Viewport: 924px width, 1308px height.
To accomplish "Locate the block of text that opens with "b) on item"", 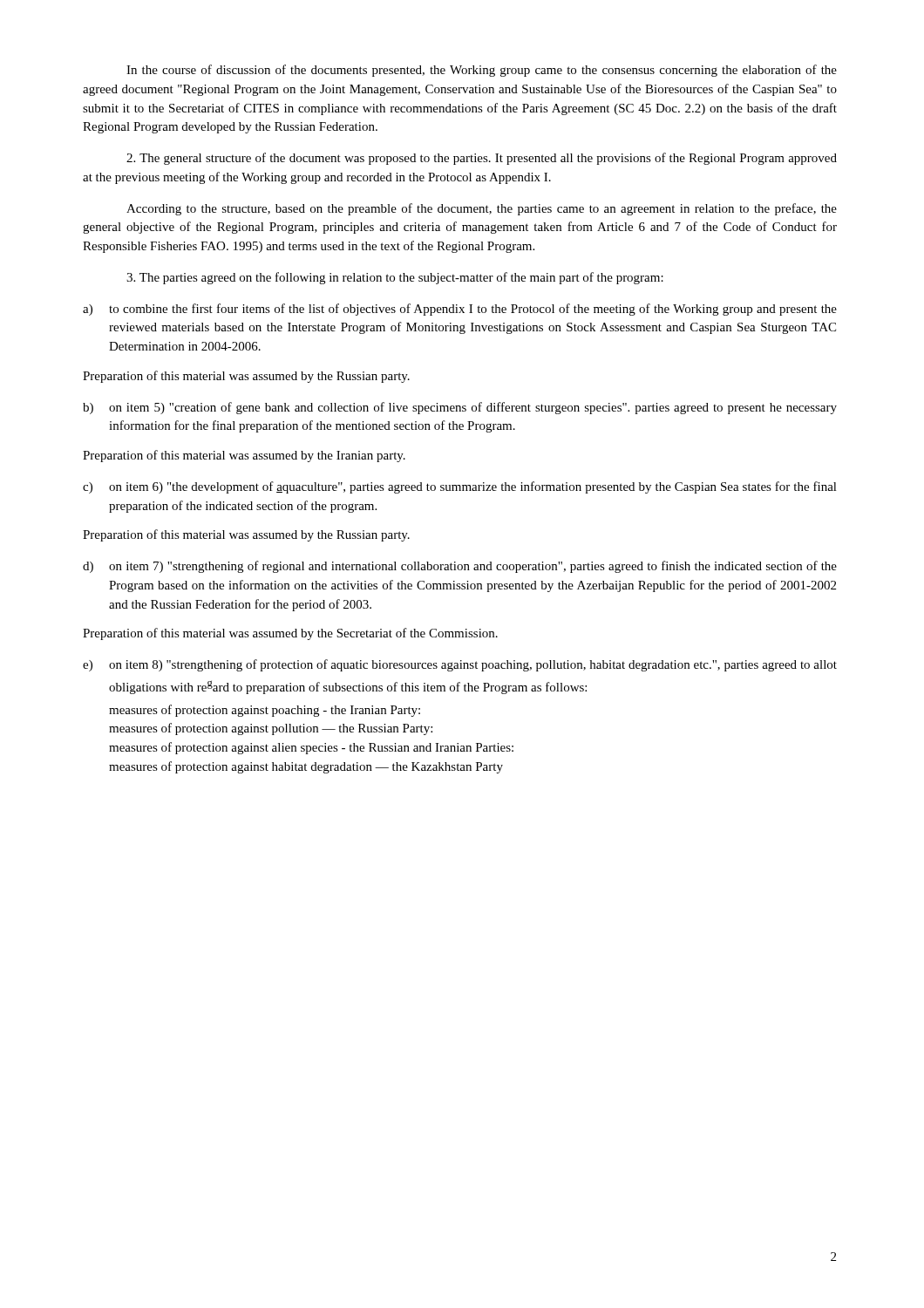I will point(460,417).
